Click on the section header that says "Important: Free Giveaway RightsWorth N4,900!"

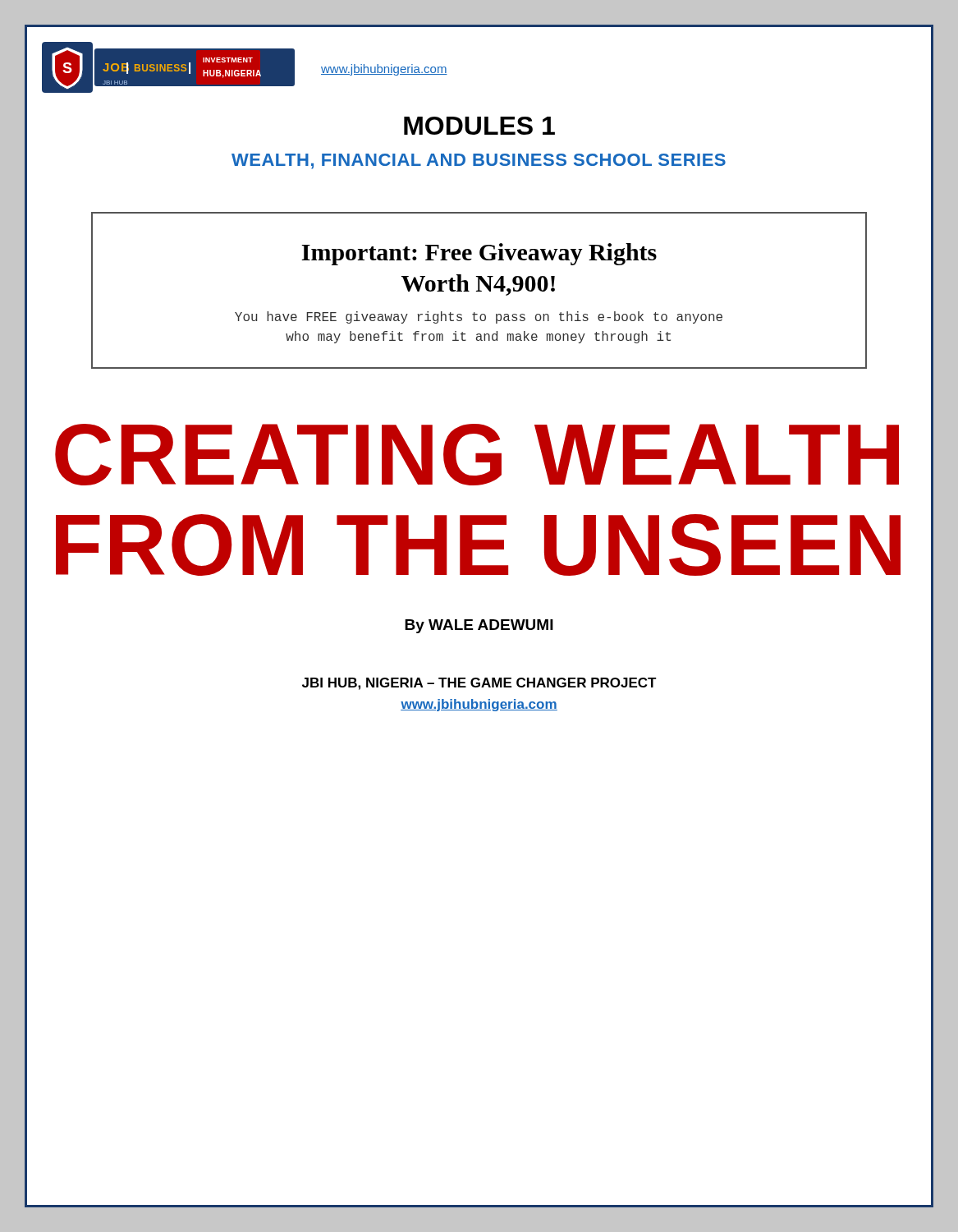point(479,292)
